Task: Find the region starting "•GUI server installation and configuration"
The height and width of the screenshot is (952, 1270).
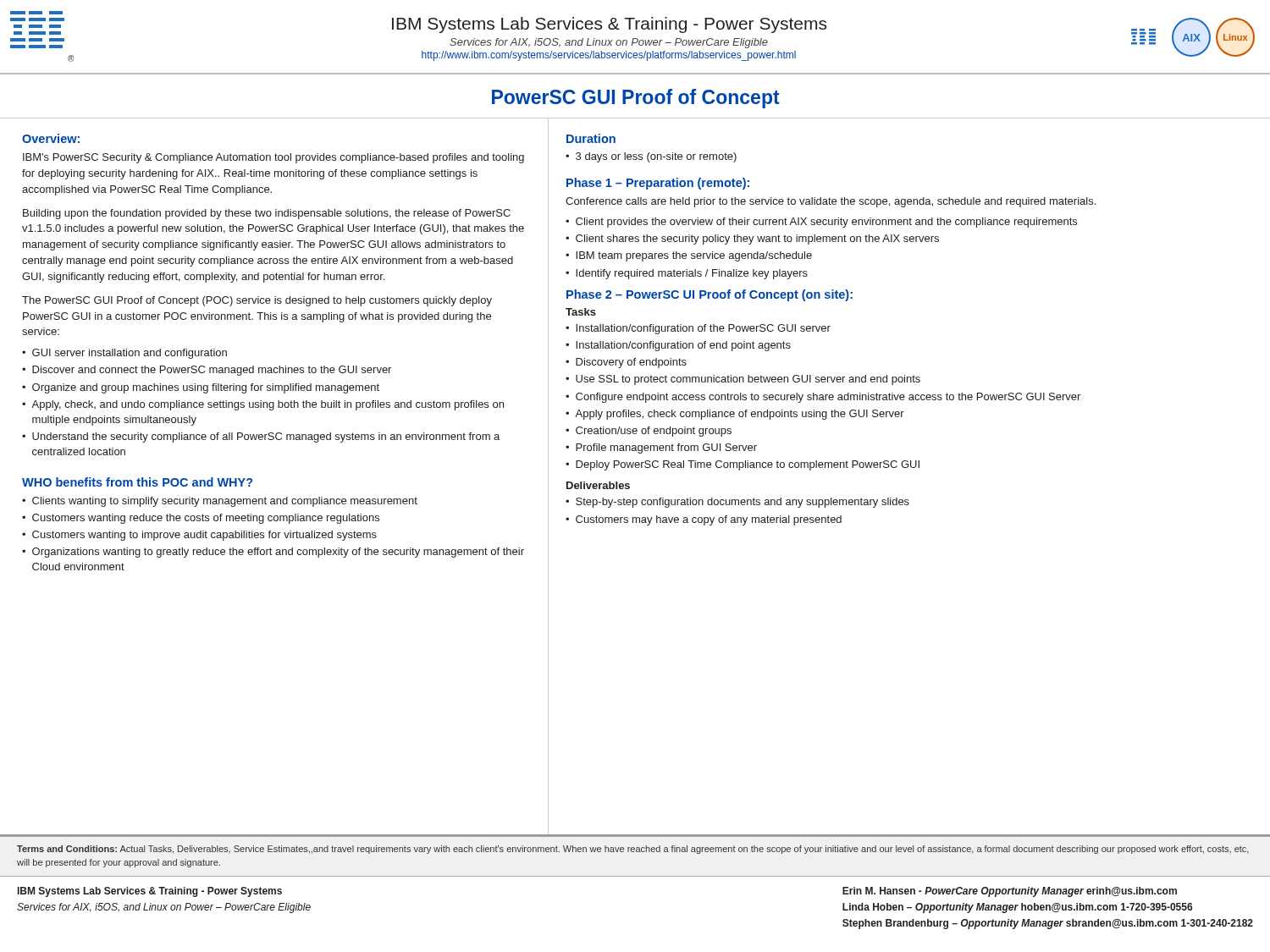Action: tap(125, 353)
